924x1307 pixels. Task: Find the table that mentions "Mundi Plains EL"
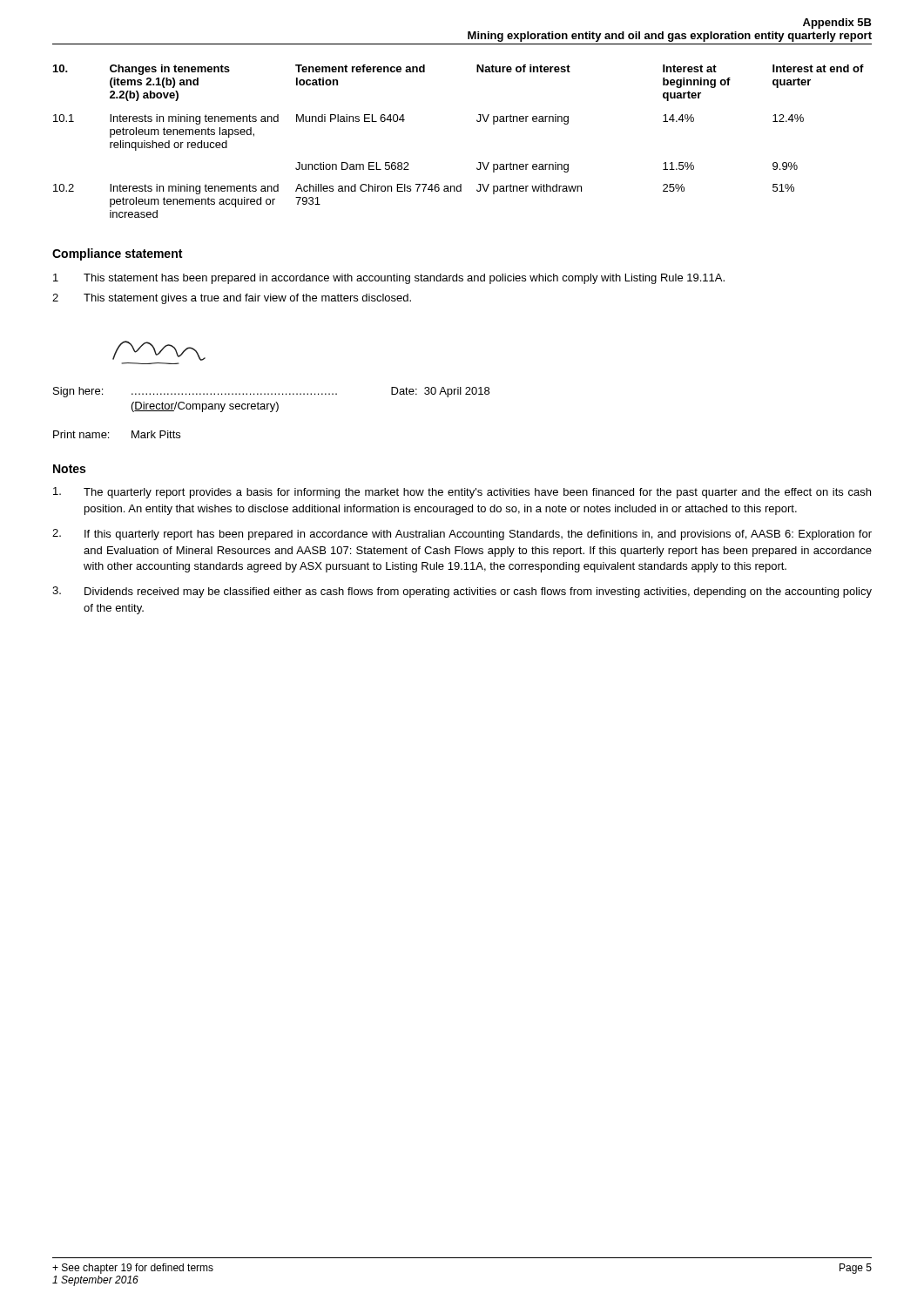point(462,142)
